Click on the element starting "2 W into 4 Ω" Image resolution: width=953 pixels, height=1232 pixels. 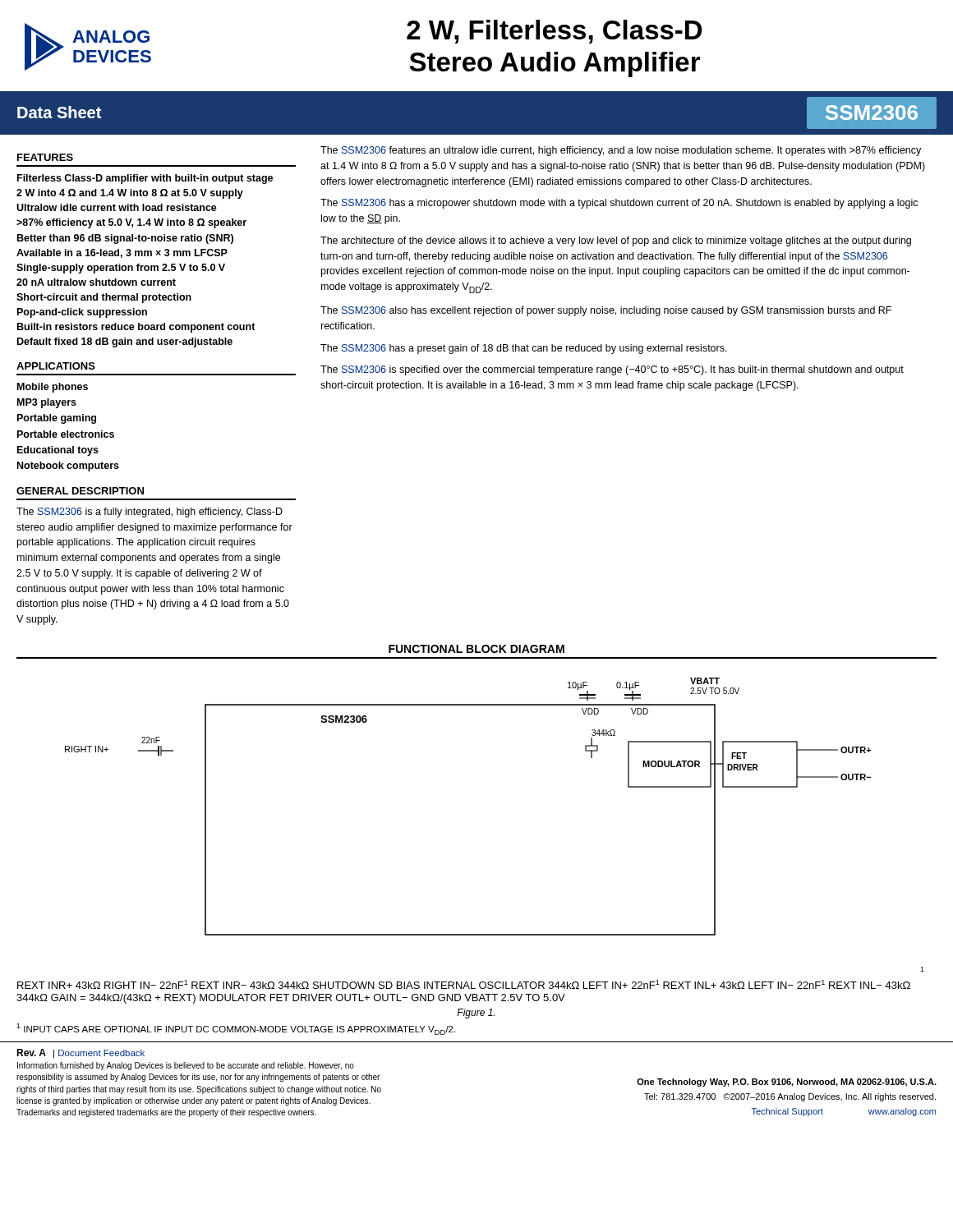pos(130,193)
